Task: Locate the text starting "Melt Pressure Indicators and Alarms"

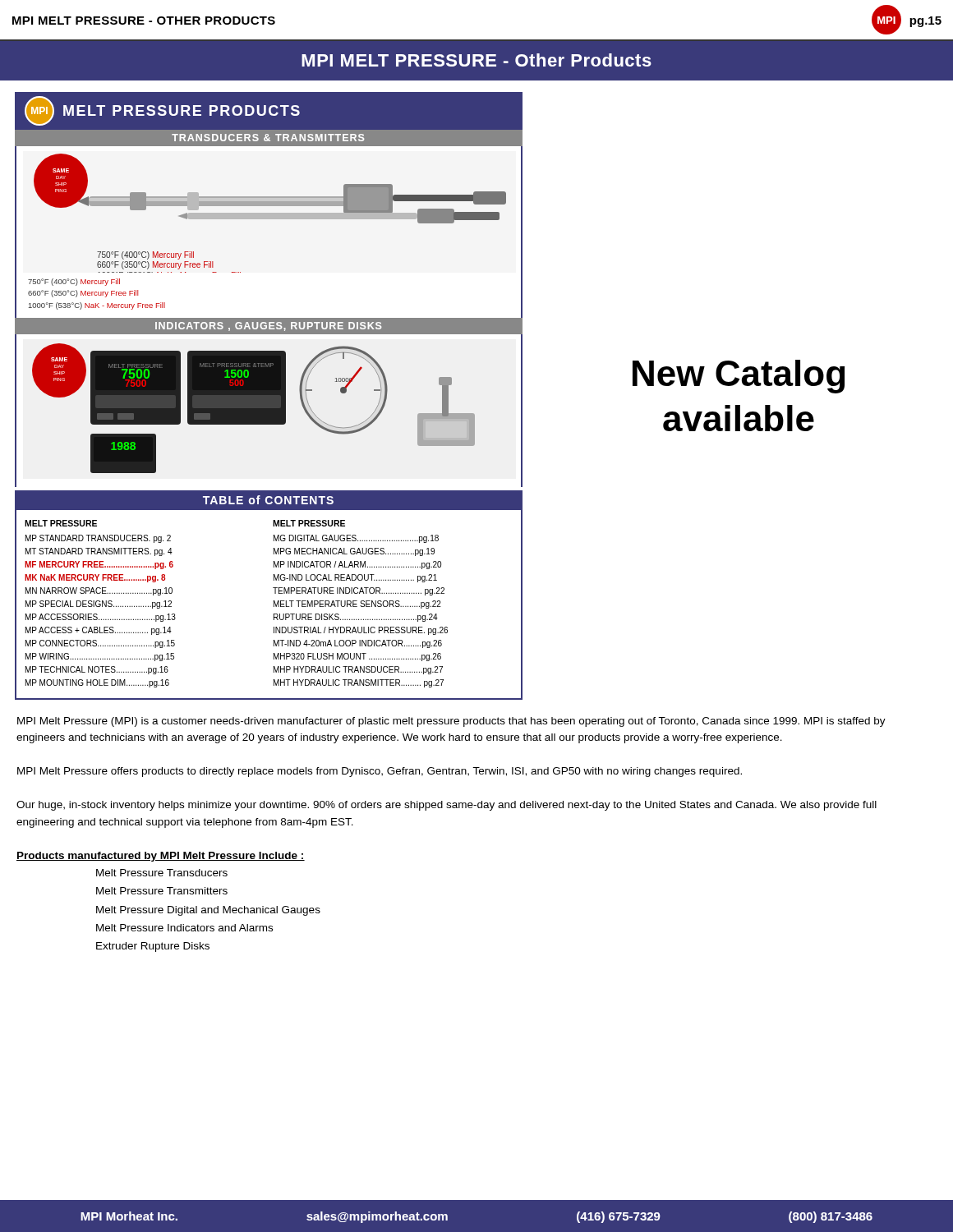Action: pos(184,928)
